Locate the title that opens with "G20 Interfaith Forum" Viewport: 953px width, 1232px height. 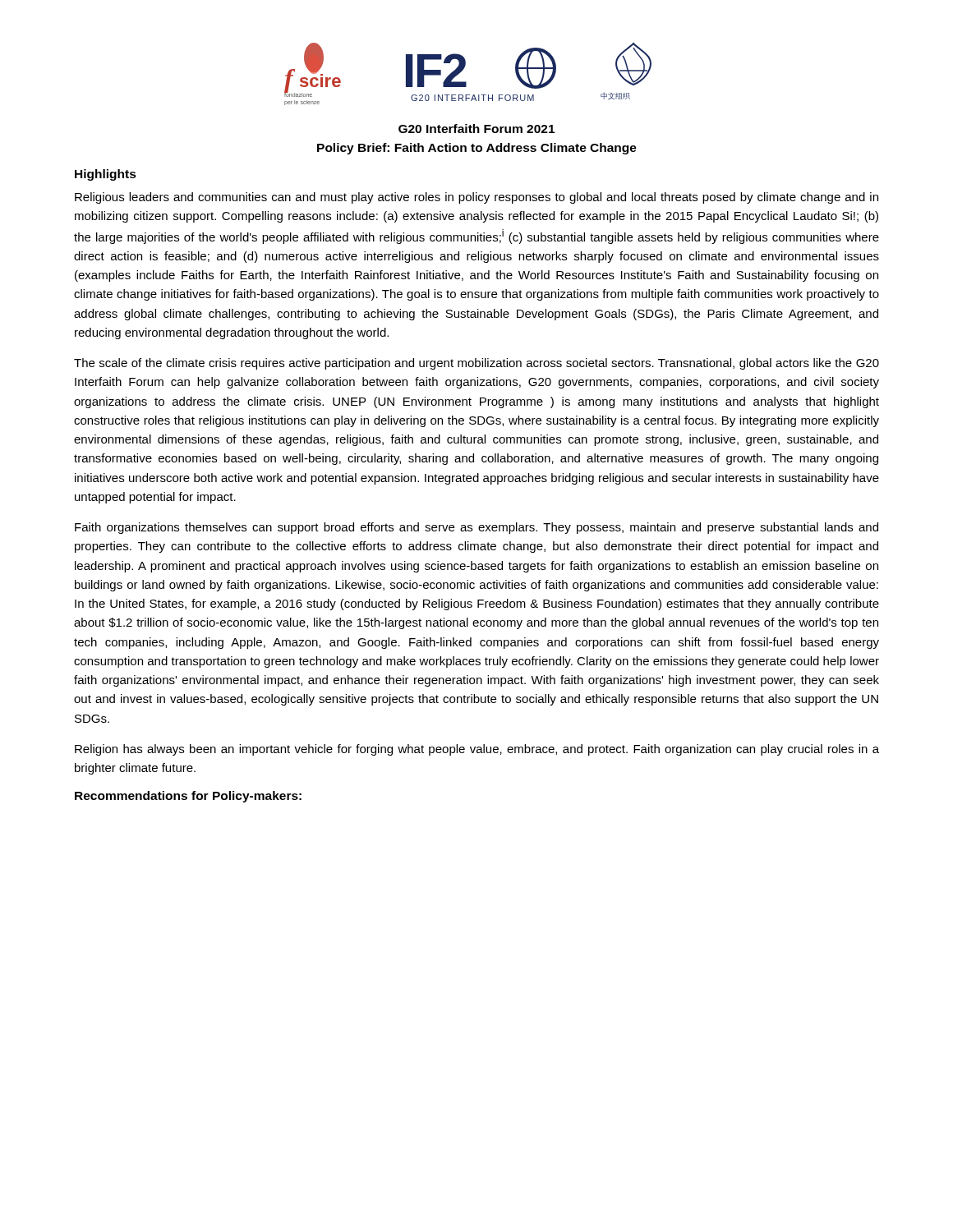pos(476,129)
